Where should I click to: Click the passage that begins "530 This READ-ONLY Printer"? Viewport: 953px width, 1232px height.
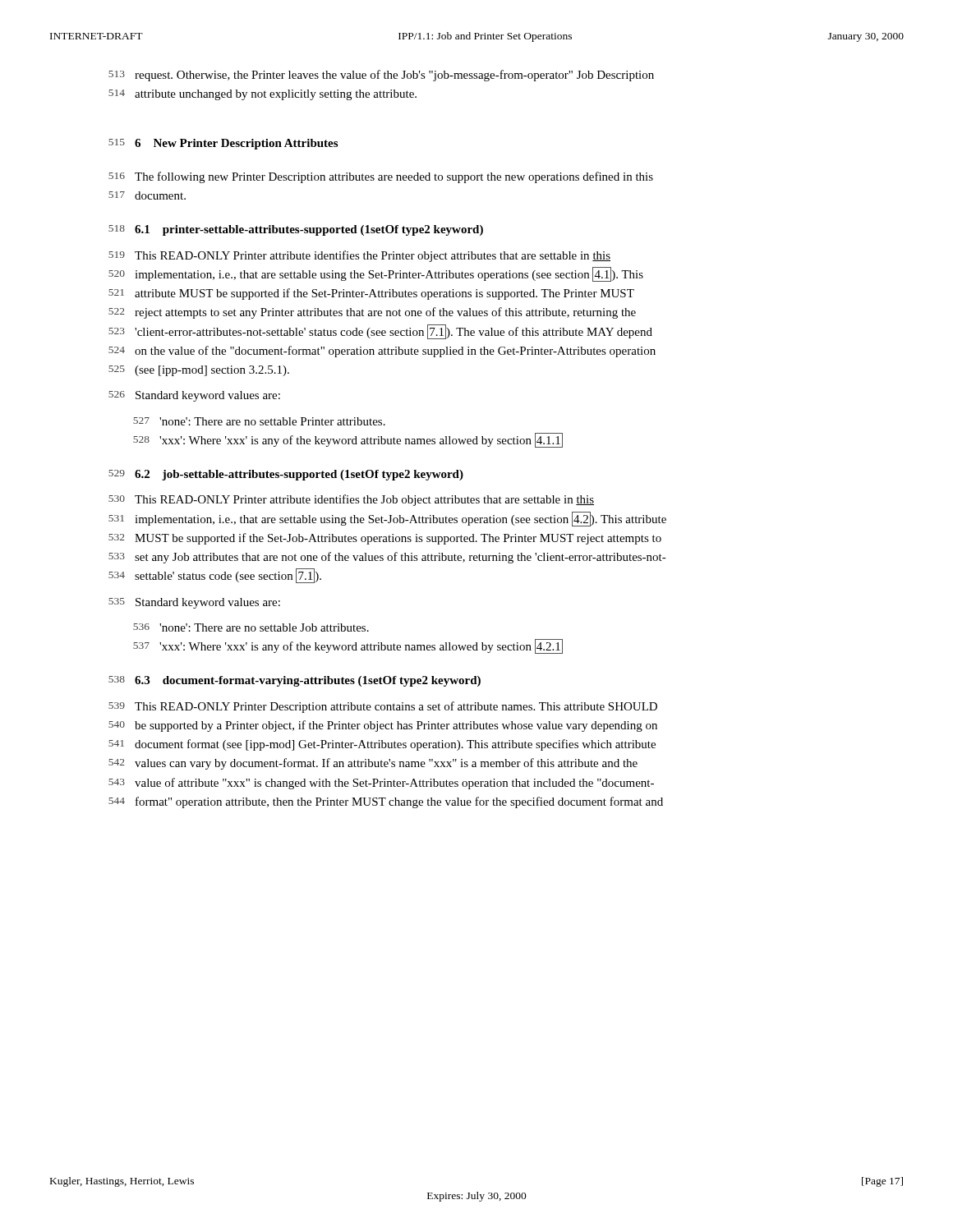485,538
